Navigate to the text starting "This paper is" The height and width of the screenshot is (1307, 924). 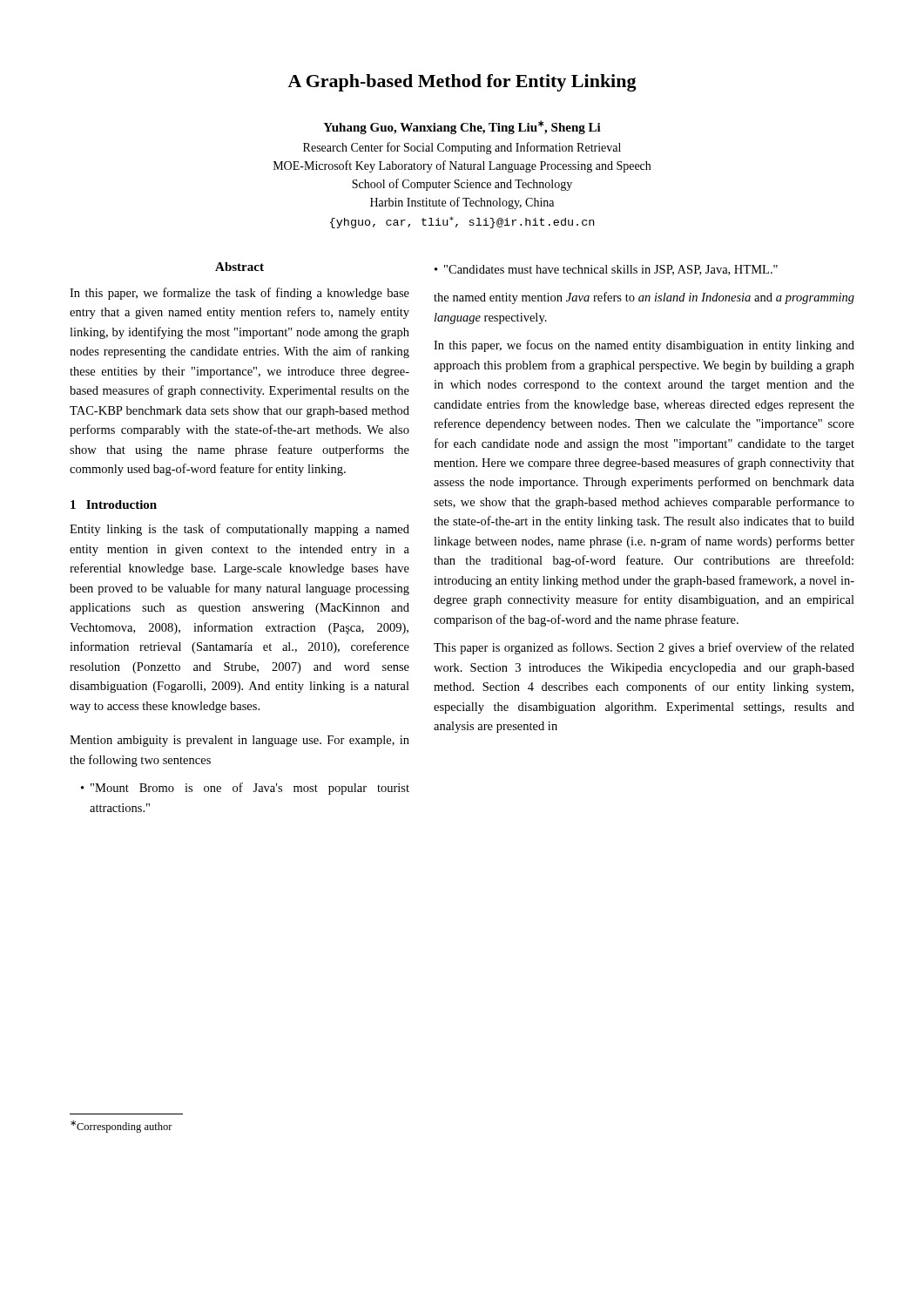click(x=644, y=687)
